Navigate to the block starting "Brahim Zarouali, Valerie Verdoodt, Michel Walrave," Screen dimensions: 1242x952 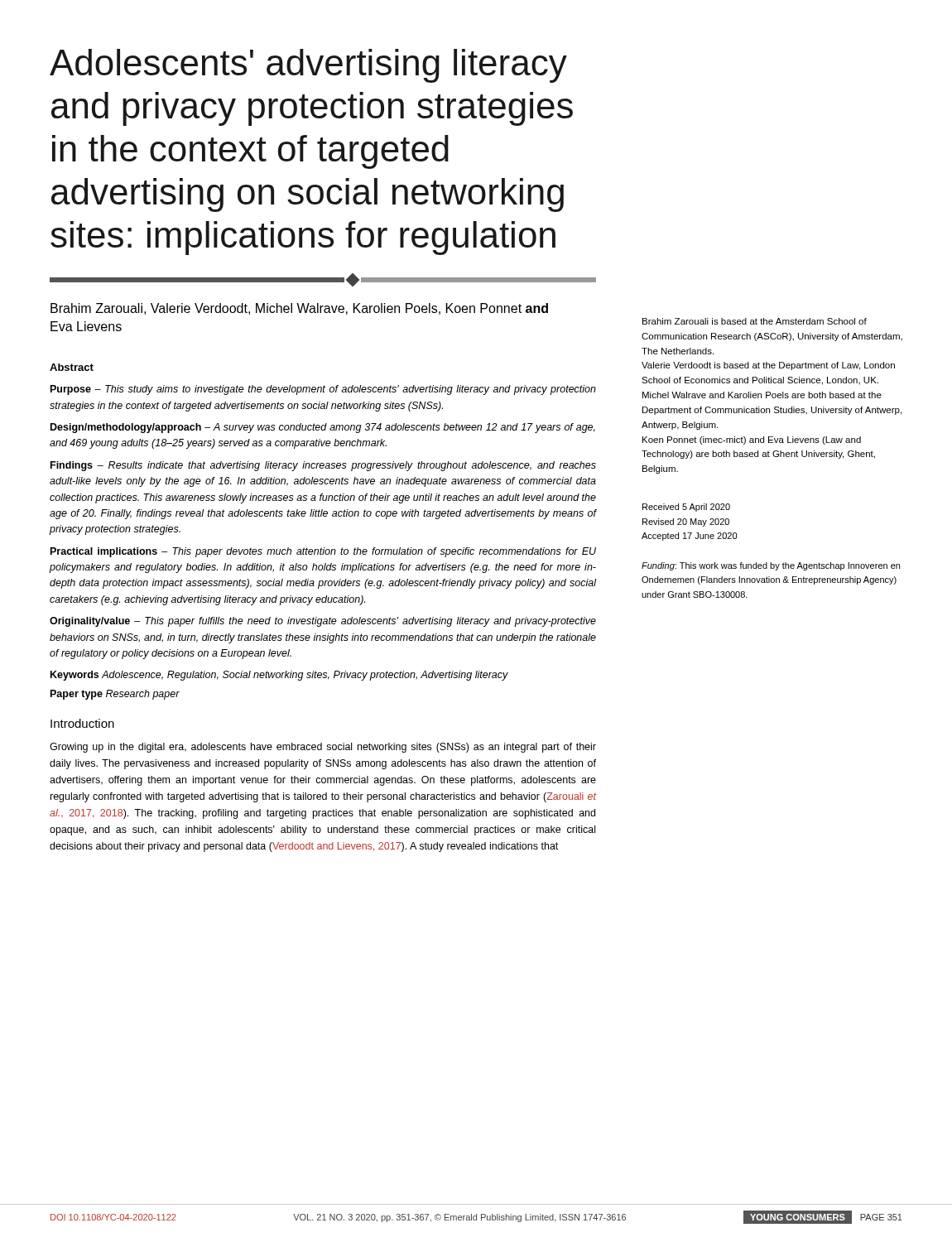click(323, 318)
